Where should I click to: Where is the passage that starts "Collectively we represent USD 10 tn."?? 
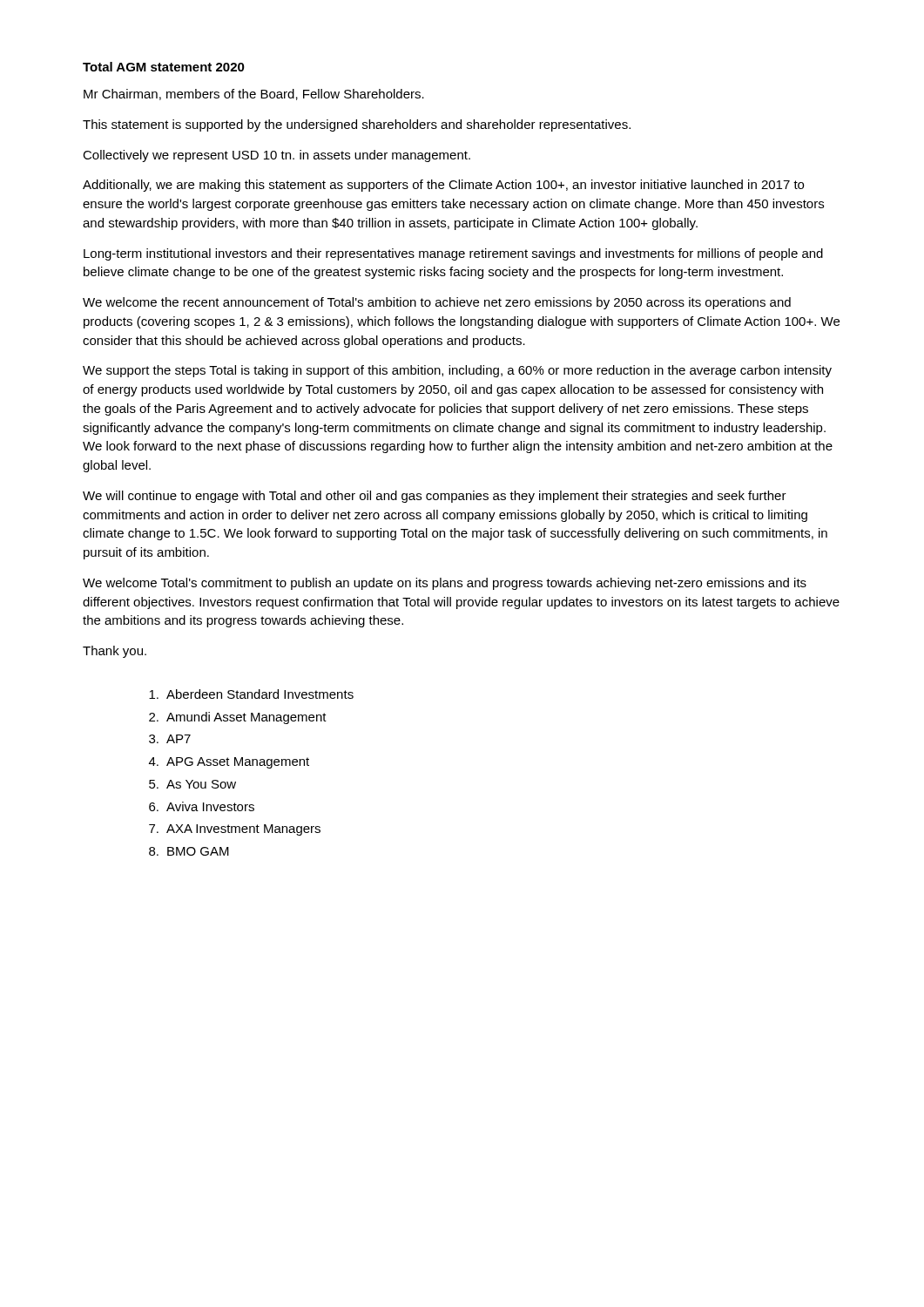277,154
